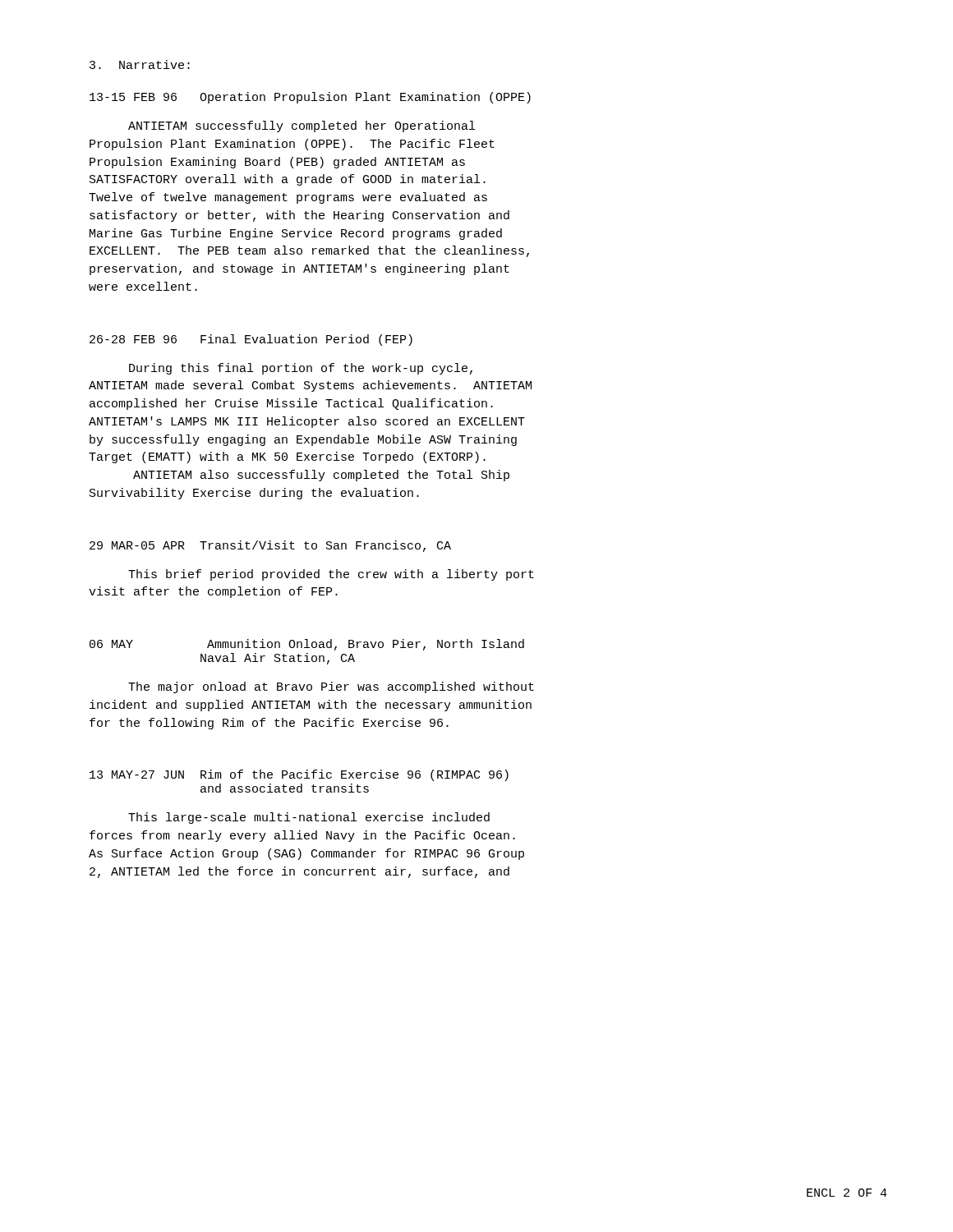Navigate to the region starting "06 MAY Ammunition Onload, Bravo Pier, North"
The height and width of the screenshot is (1232, 953).
click(x=307, y=652)
